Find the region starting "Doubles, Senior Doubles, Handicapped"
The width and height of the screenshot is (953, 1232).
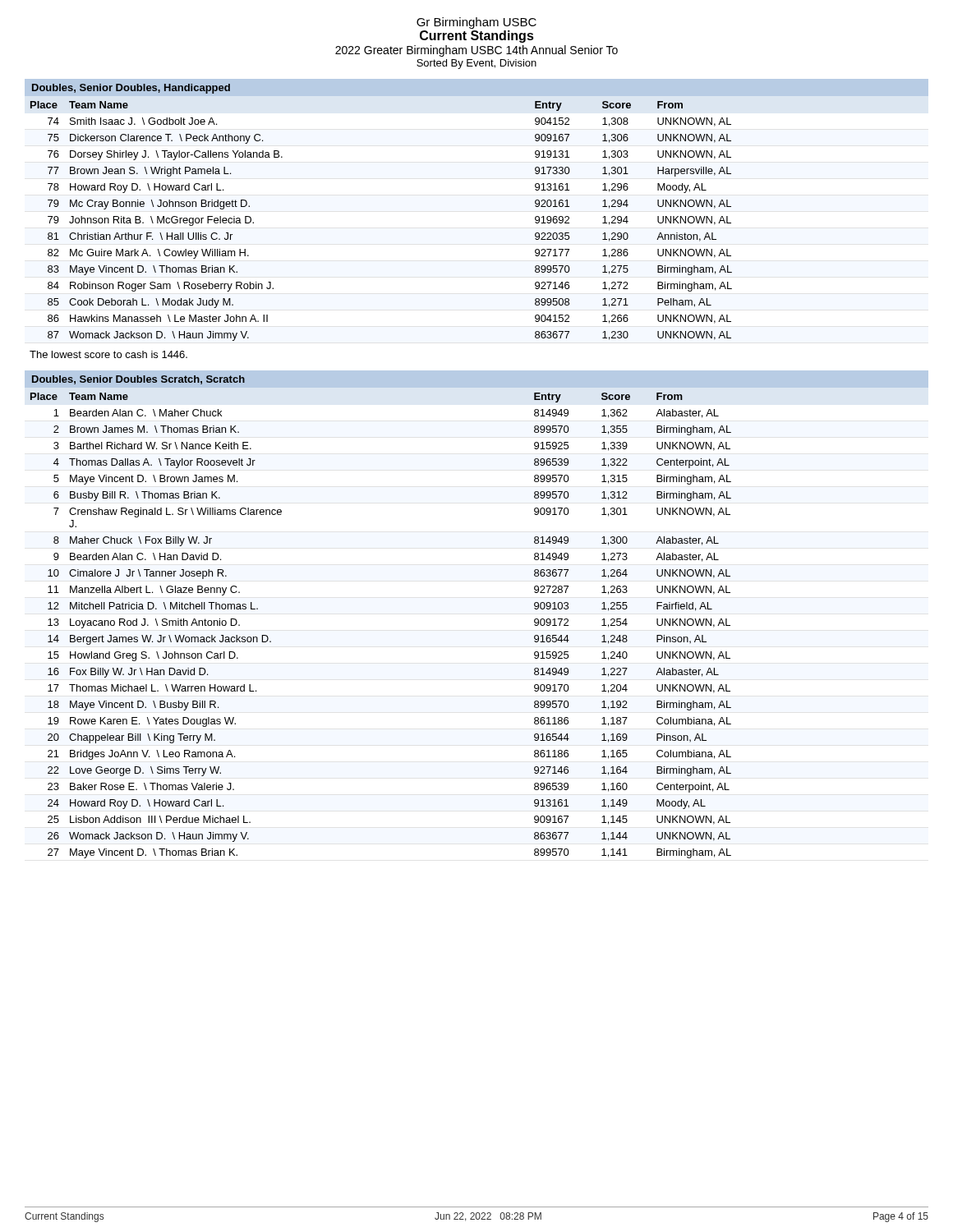click(131, 87)
